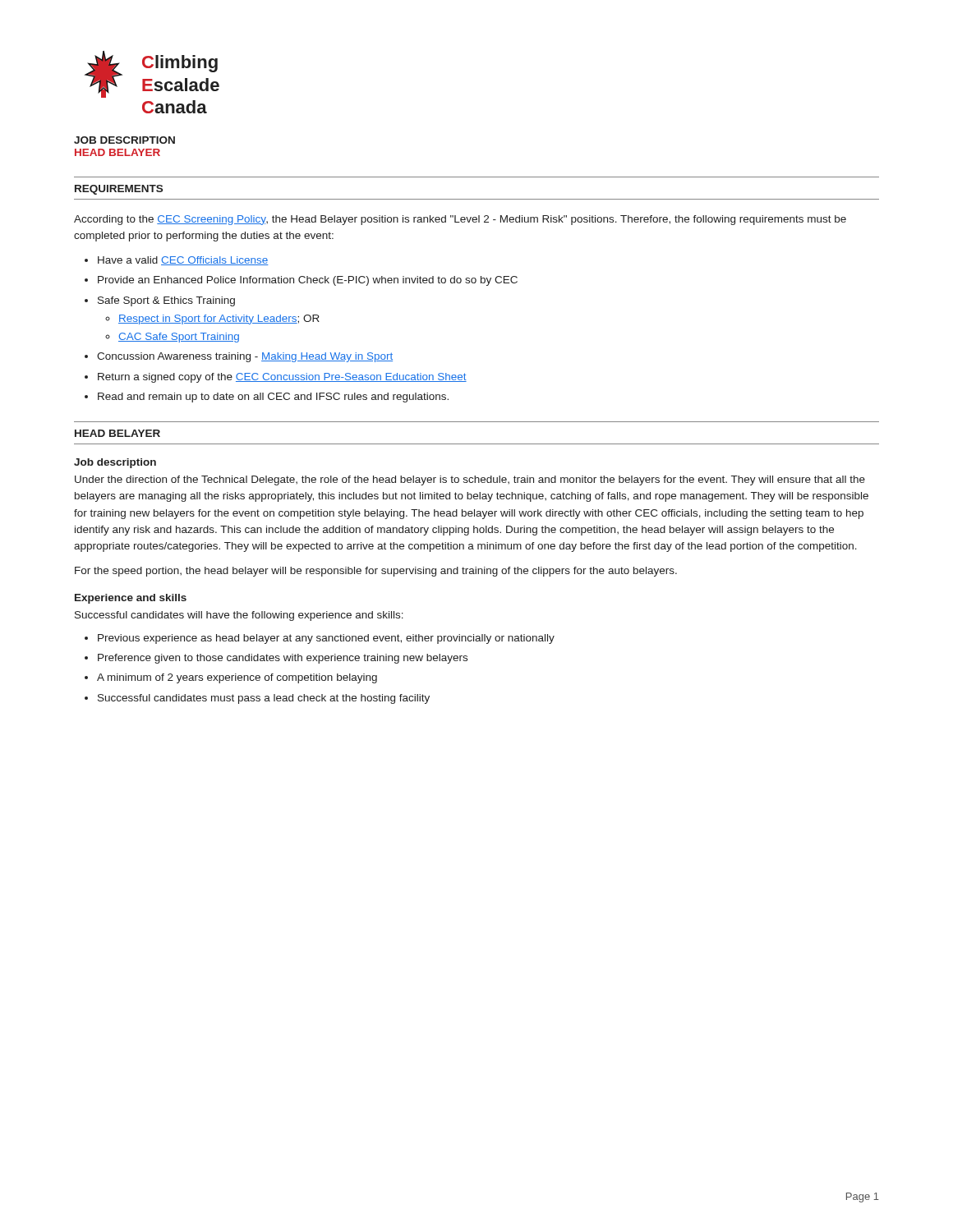The height and width of the screenshot is (1232, 953).
Task: Click on the section header that says "HEAD BELAYER"
Action: coord(117,433)
